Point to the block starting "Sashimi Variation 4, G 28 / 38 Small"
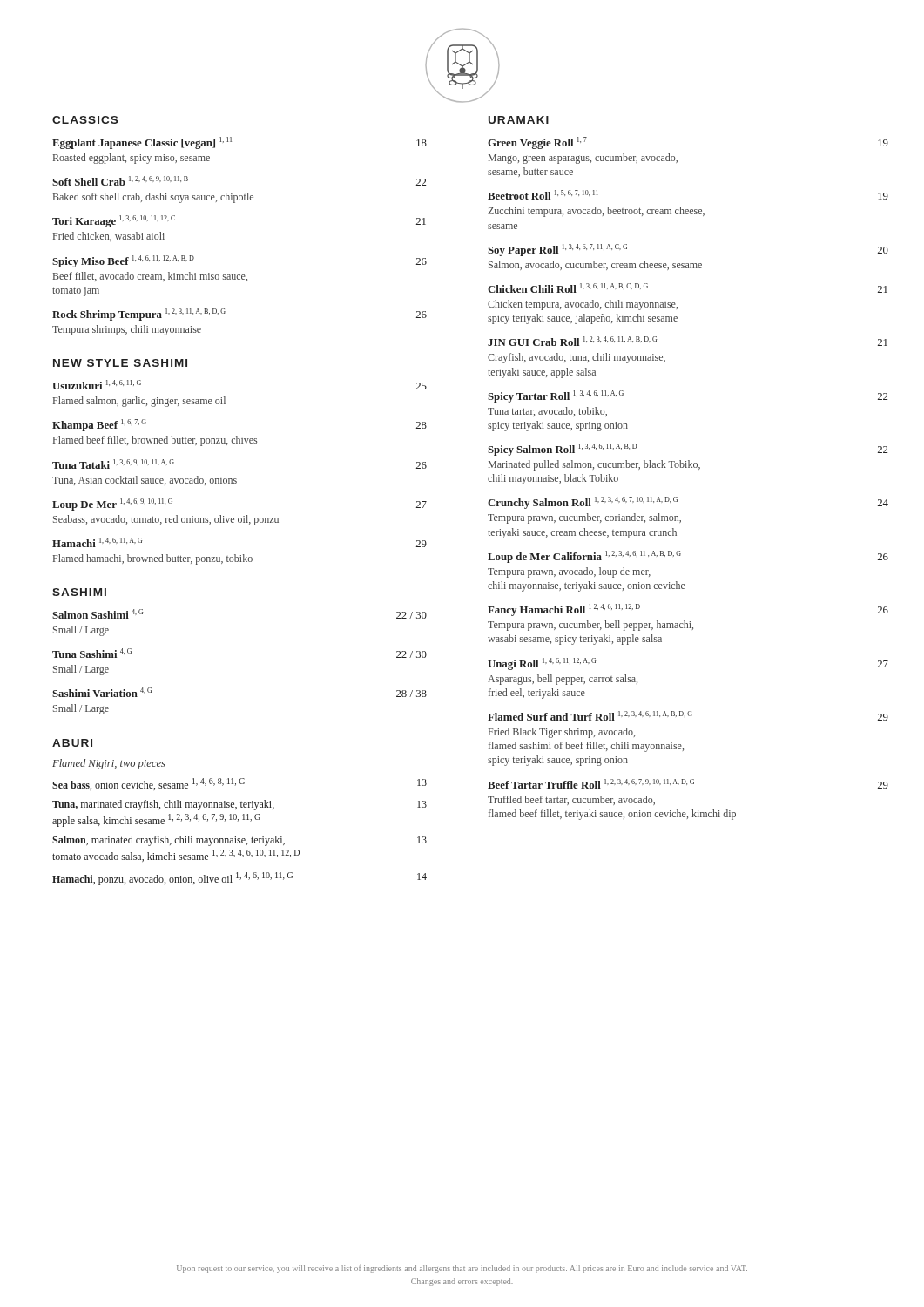Screen dimensions: 1307x924 click(x=106, y=692)
